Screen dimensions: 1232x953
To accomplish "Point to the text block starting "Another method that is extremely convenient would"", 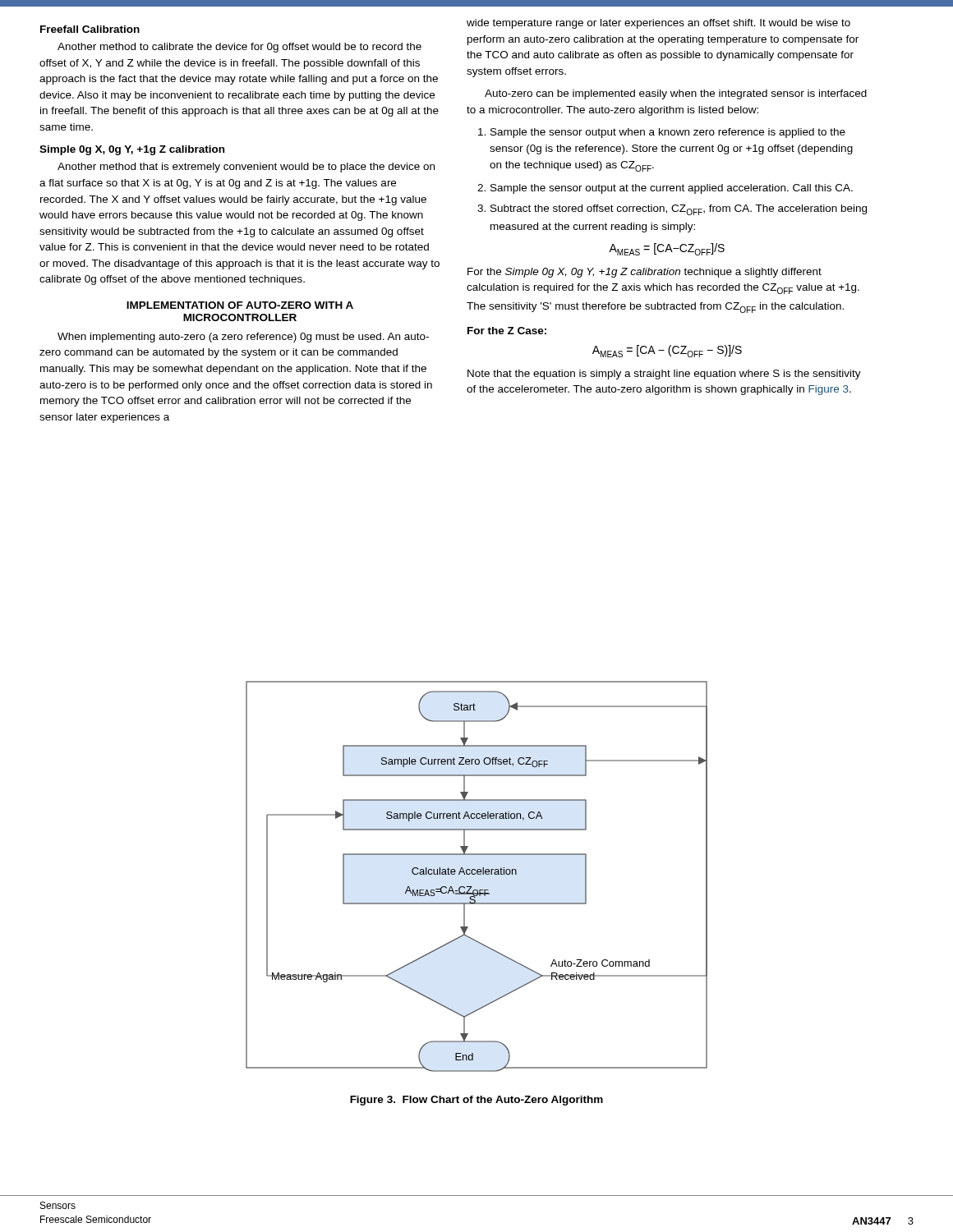I will point(240,223).
